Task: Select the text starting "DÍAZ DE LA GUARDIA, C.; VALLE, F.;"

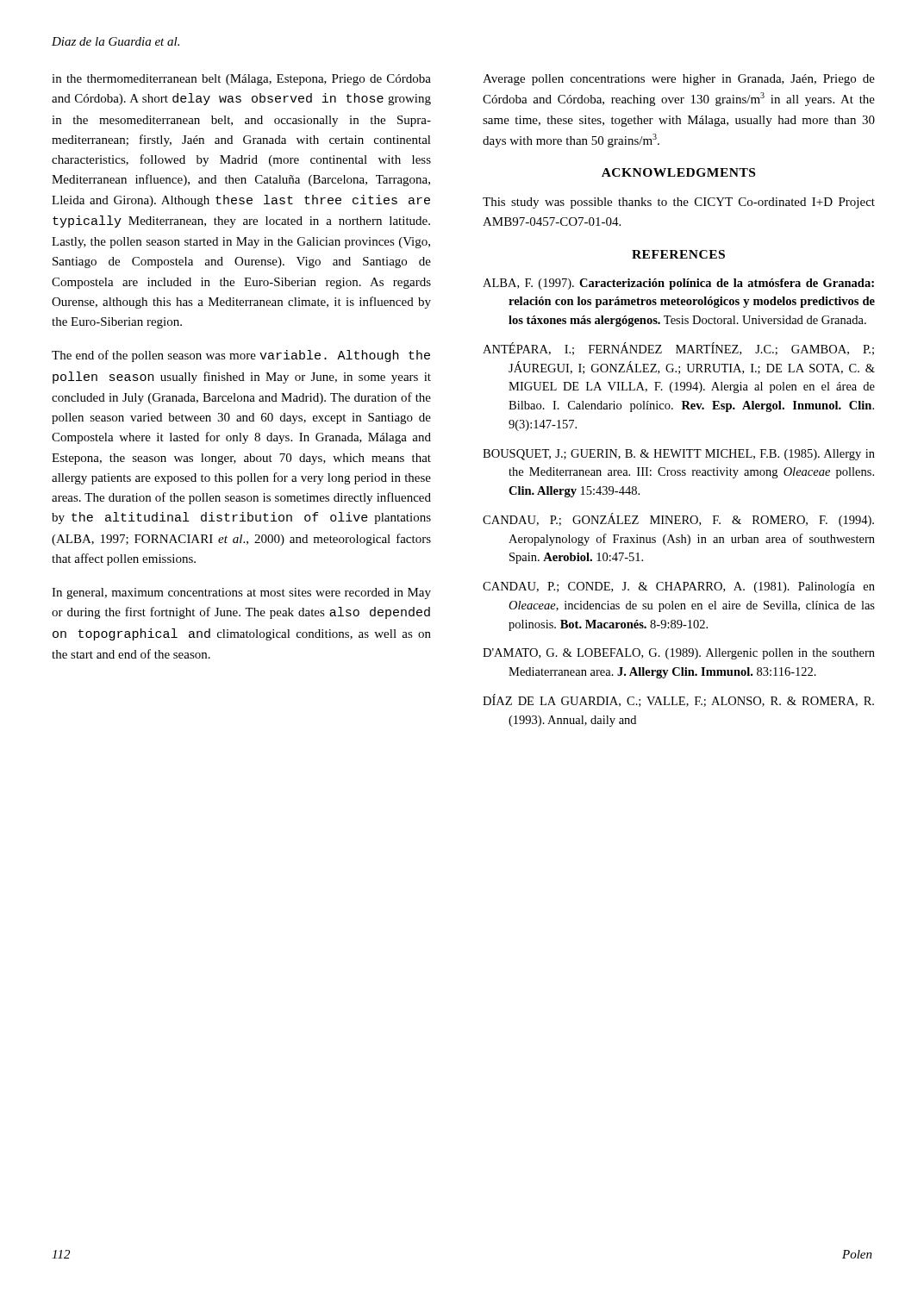Action: click(679, 710)
